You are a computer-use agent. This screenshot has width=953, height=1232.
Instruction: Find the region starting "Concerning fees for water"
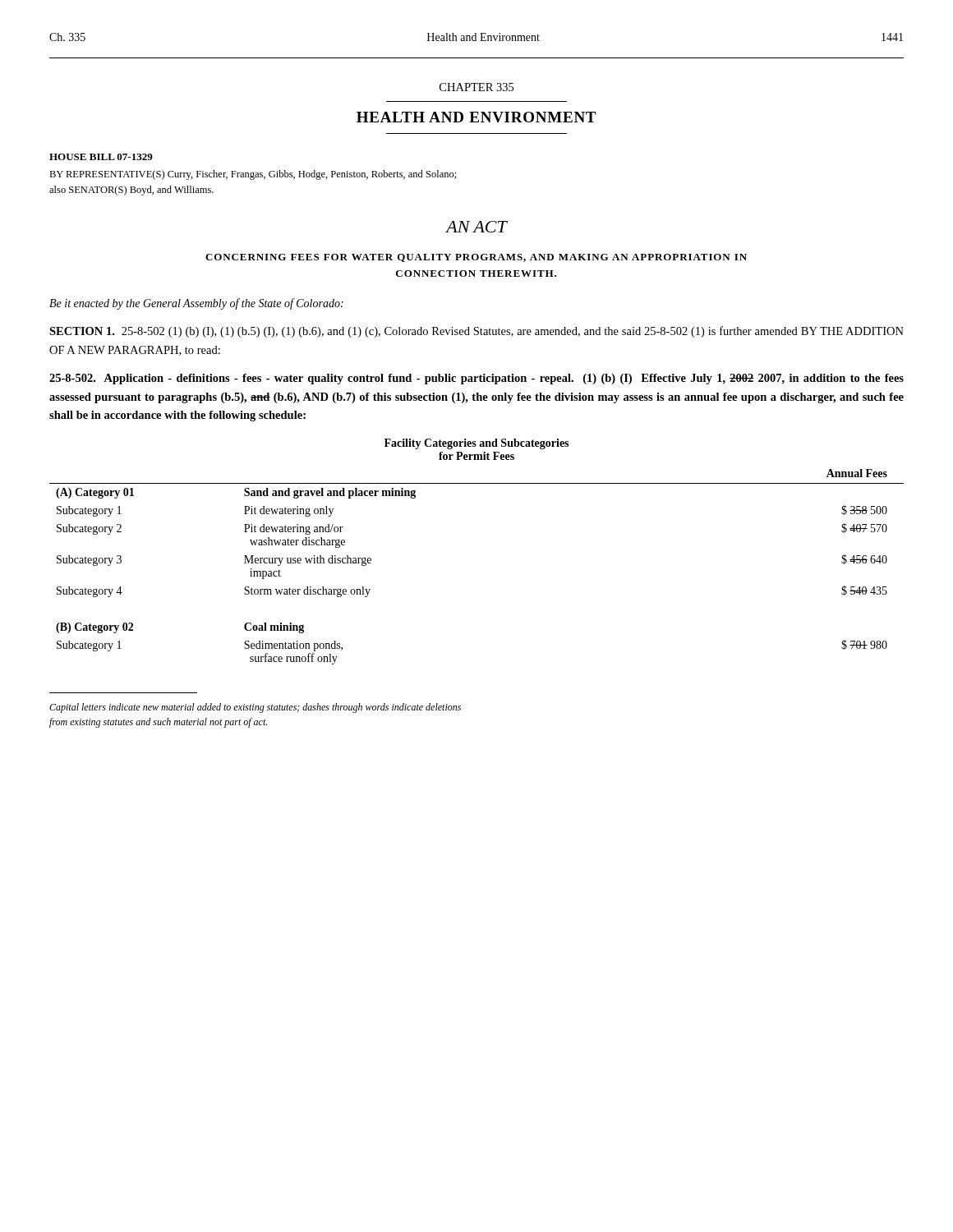pyautogui.click(x=476, y=265)
